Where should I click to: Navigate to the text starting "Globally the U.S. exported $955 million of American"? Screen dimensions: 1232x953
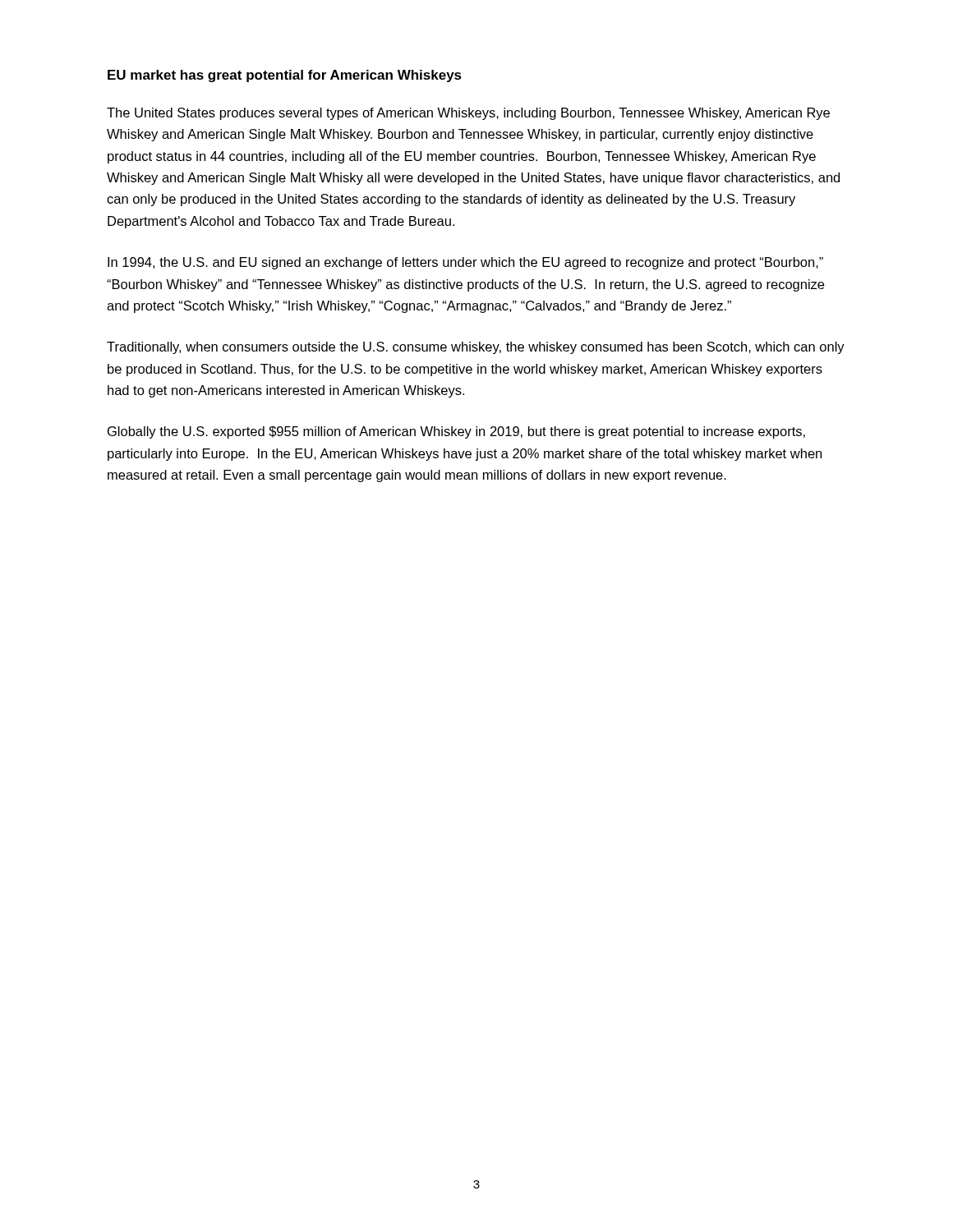465,453
